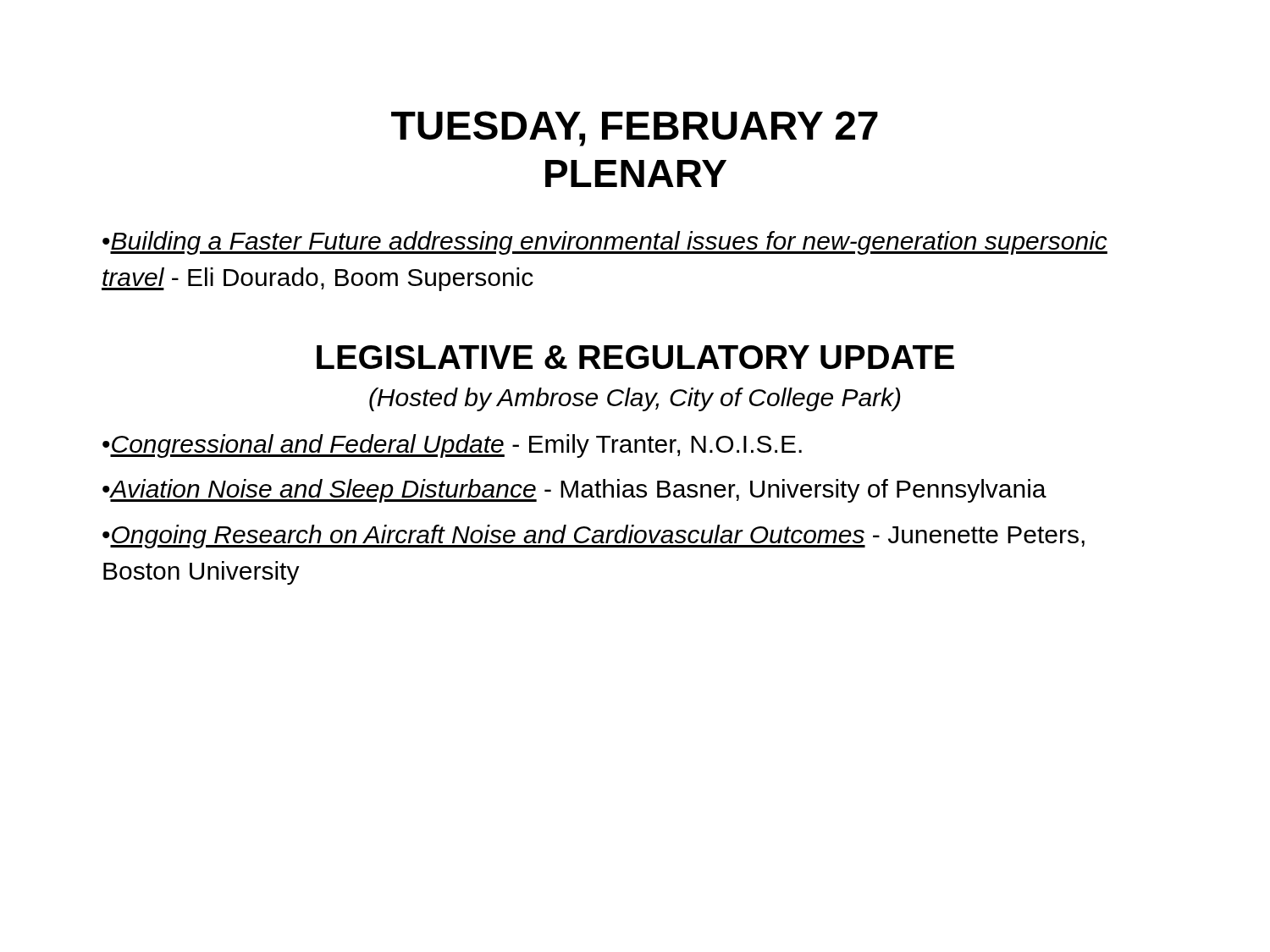Click on the region starting "•Ongoing Research on Aircraft Noise and Cardiovascular"
Image resolution: width=1270 pixels, height=952 pixels.
pyautogui.click(x=594, y=553)
